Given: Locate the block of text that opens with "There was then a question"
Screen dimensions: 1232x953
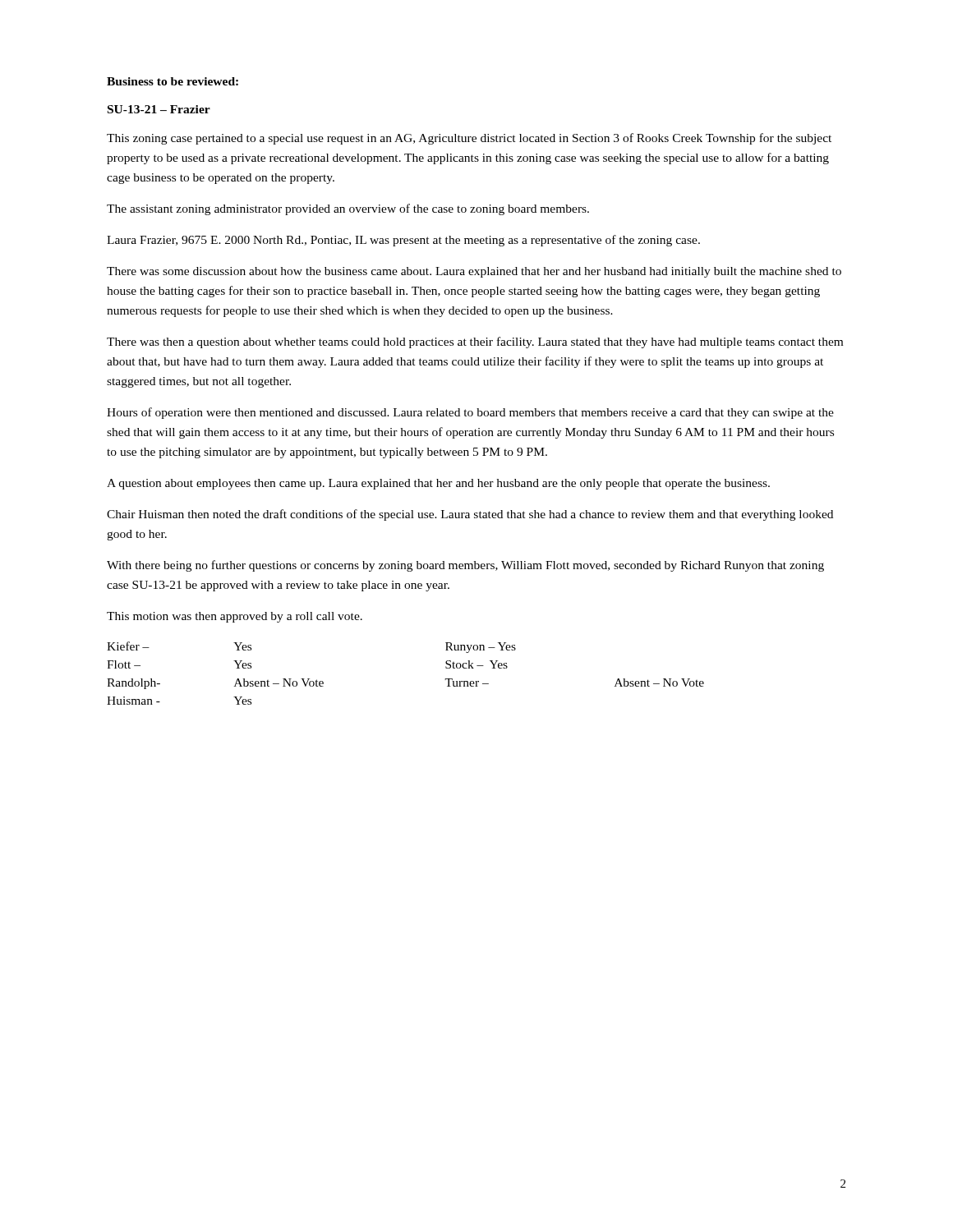Looking at the screenshot, I should [x=475, y=361].
